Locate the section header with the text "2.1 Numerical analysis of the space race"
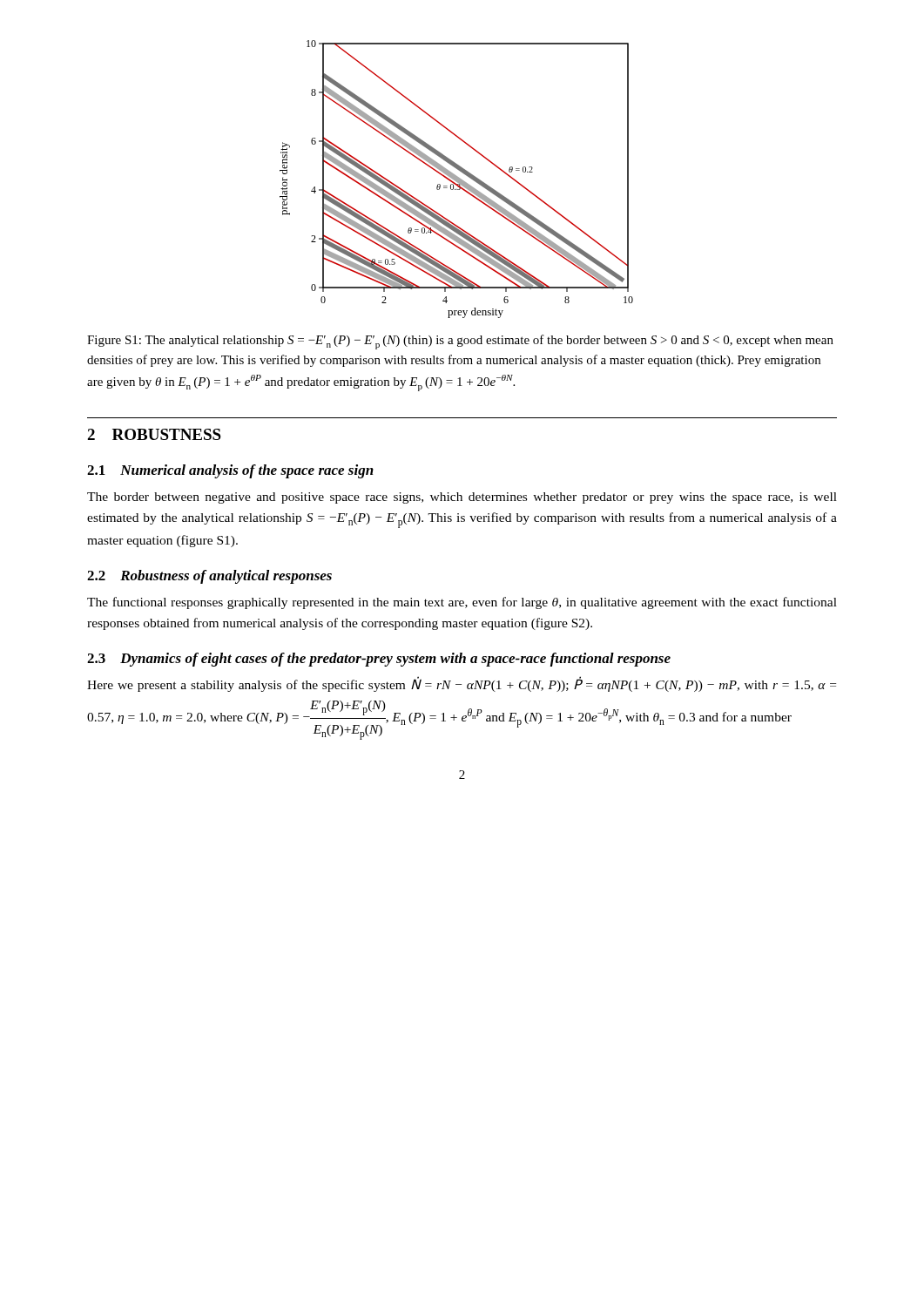The height and width of the screenshot is (1307, 924). [x=230, y=470]
